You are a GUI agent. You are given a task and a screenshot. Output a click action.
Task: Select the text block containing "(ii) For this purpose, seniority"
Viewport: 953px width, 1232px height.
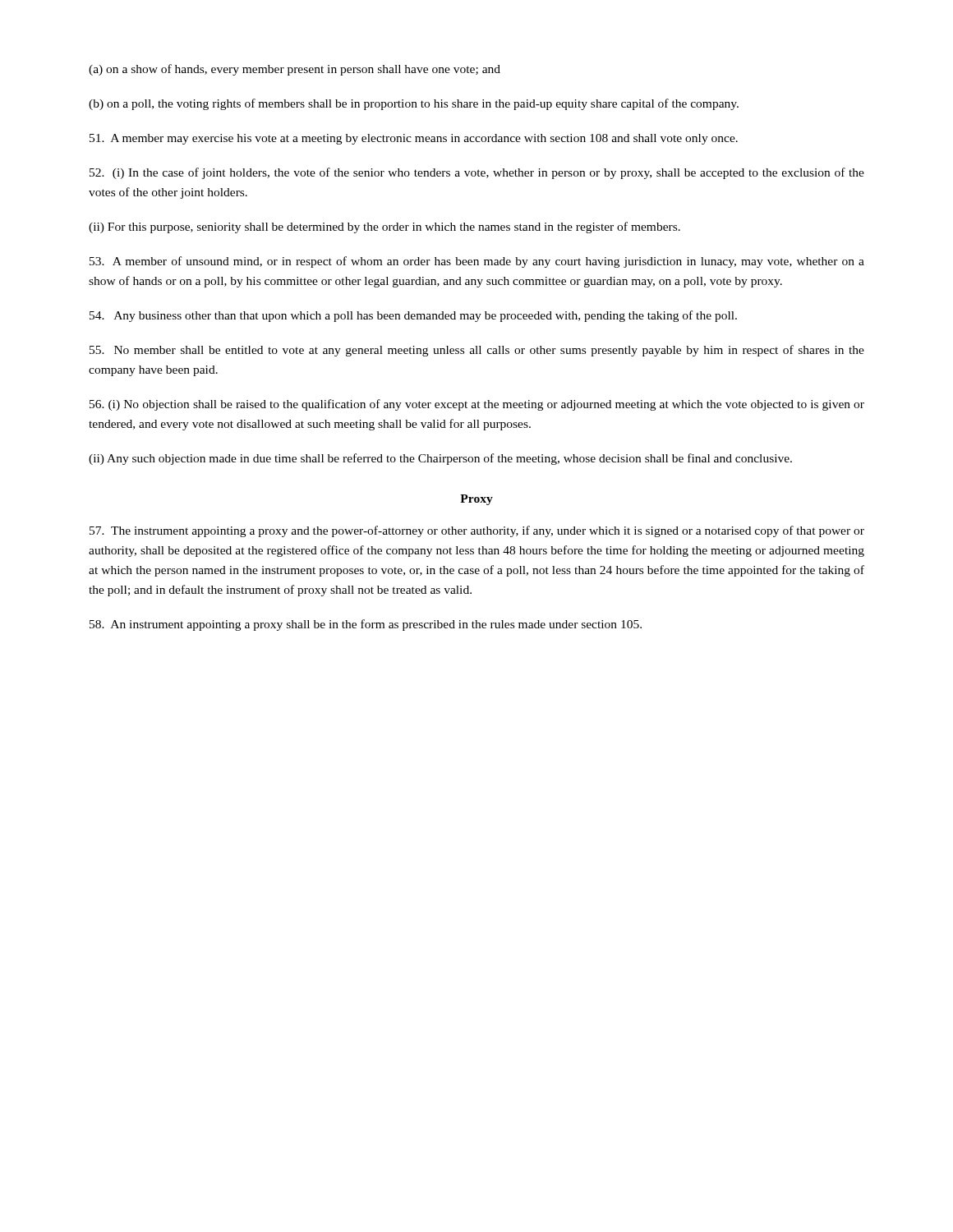coord(385,226)
